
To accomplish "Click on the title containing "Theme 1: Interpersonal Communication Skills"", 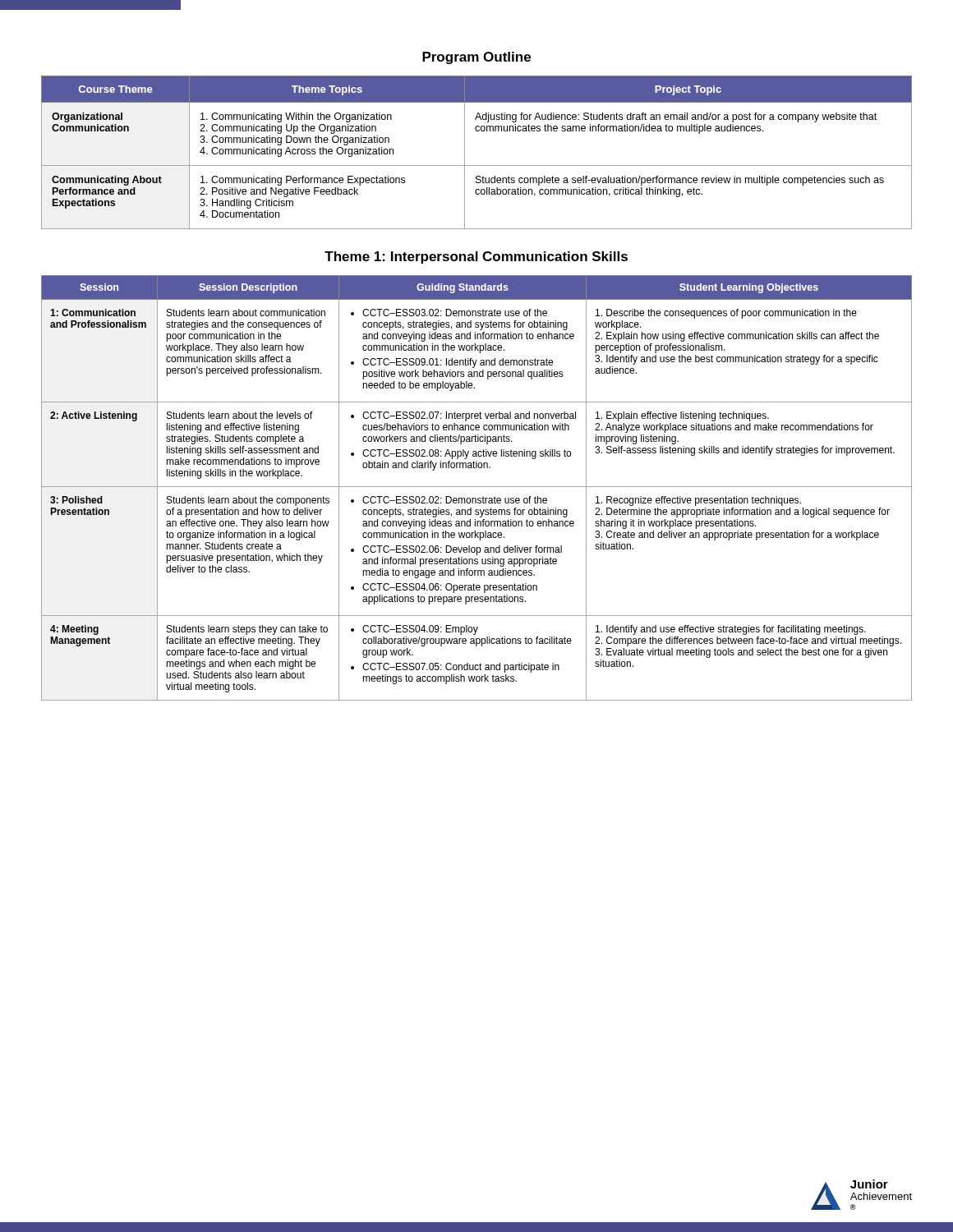I will pos(476,257).
